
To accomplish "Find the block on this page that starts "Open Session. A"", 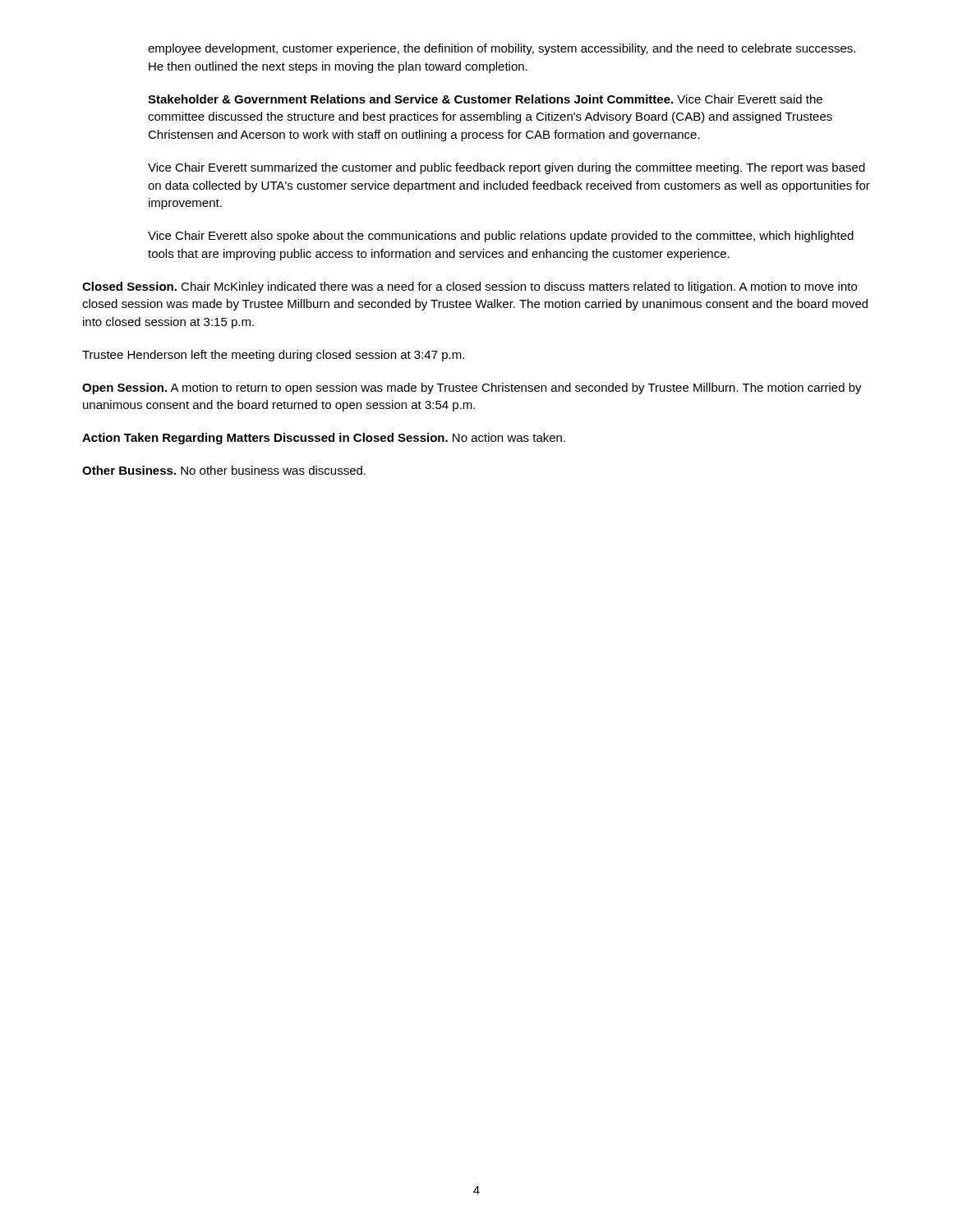I will 476,396.
